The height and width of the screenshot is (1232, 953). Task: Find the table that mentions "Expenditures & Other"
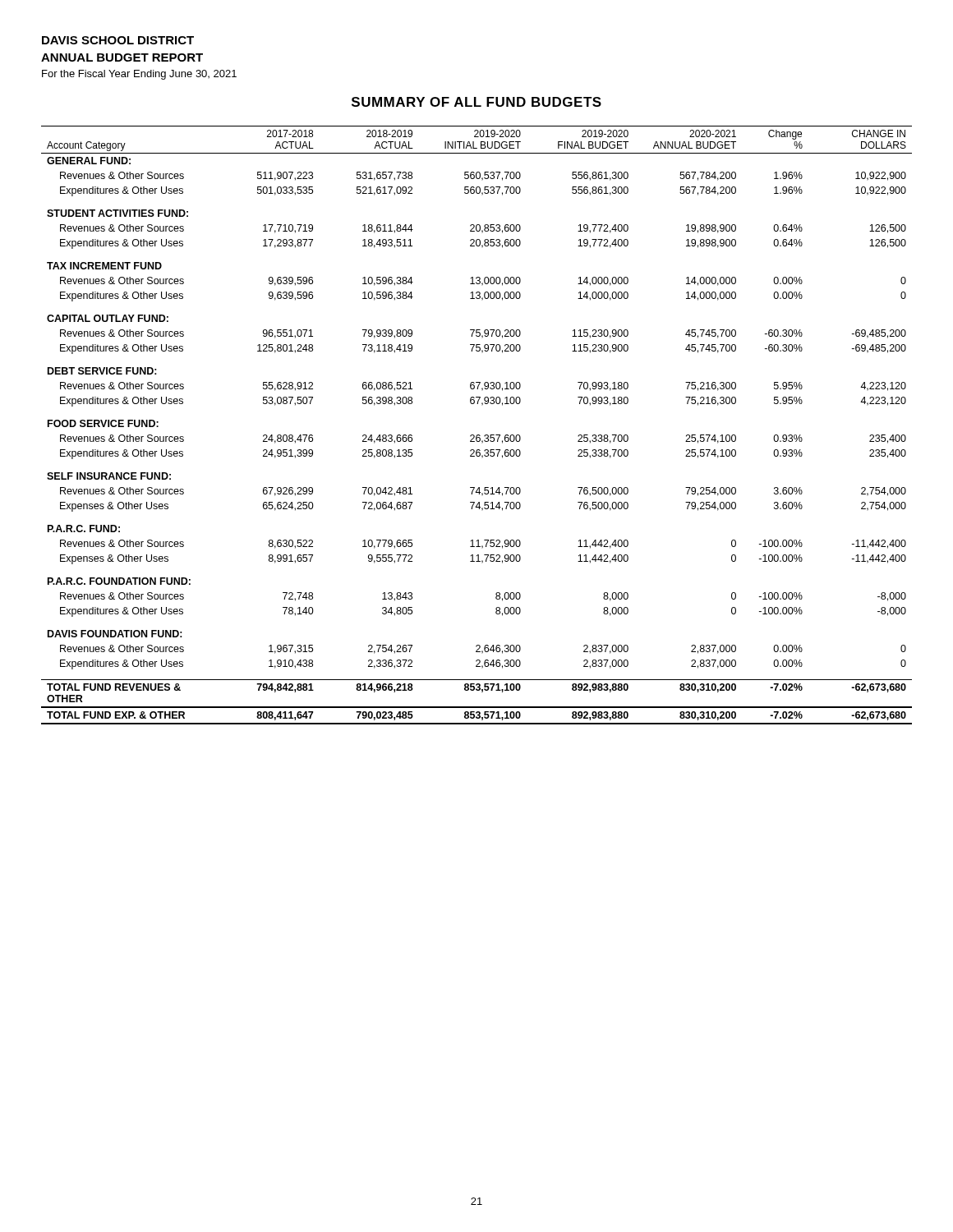pos(476,425)
